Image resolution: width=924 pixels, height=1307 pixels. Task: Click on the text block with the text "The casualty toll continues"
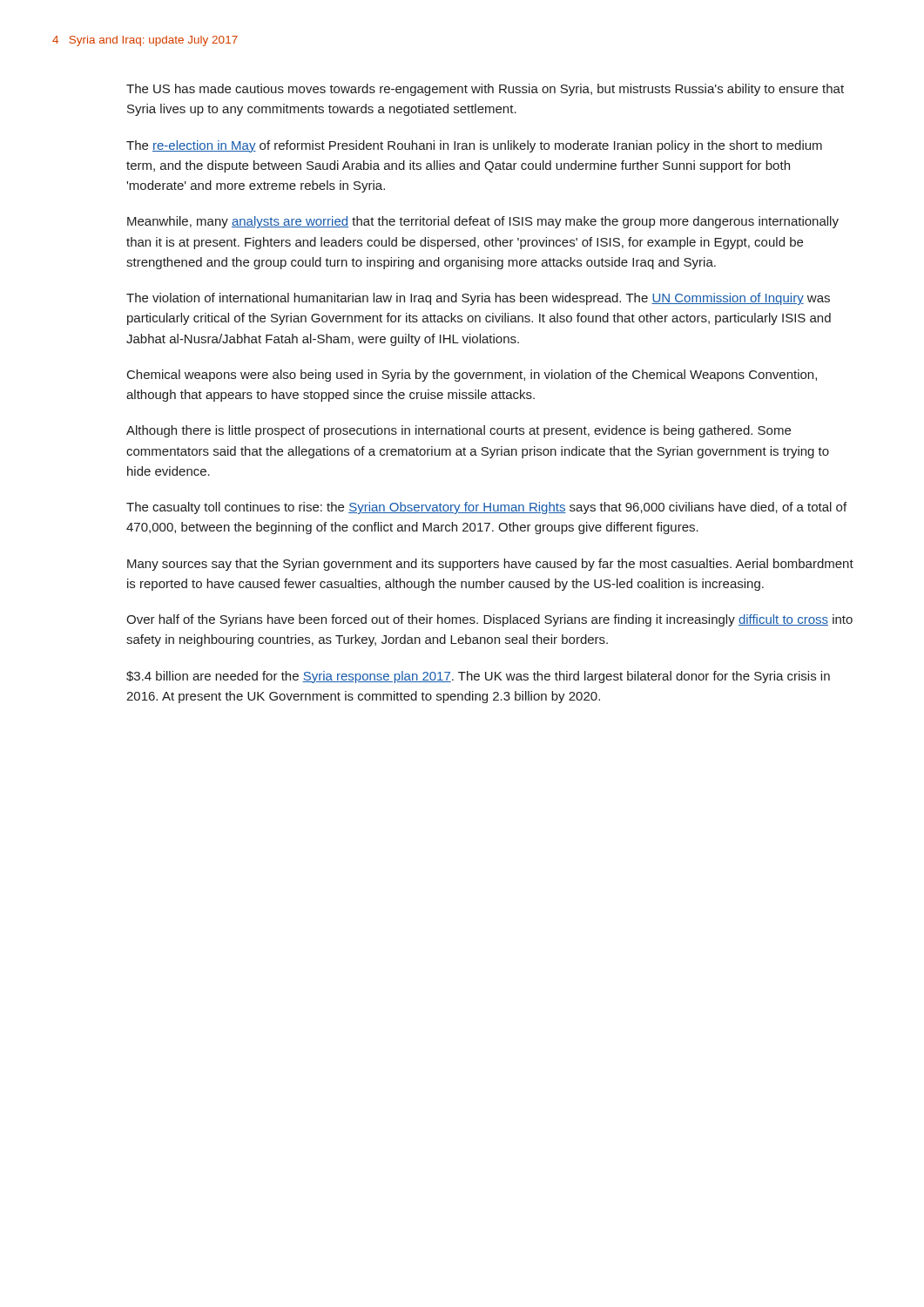(486, 517)
